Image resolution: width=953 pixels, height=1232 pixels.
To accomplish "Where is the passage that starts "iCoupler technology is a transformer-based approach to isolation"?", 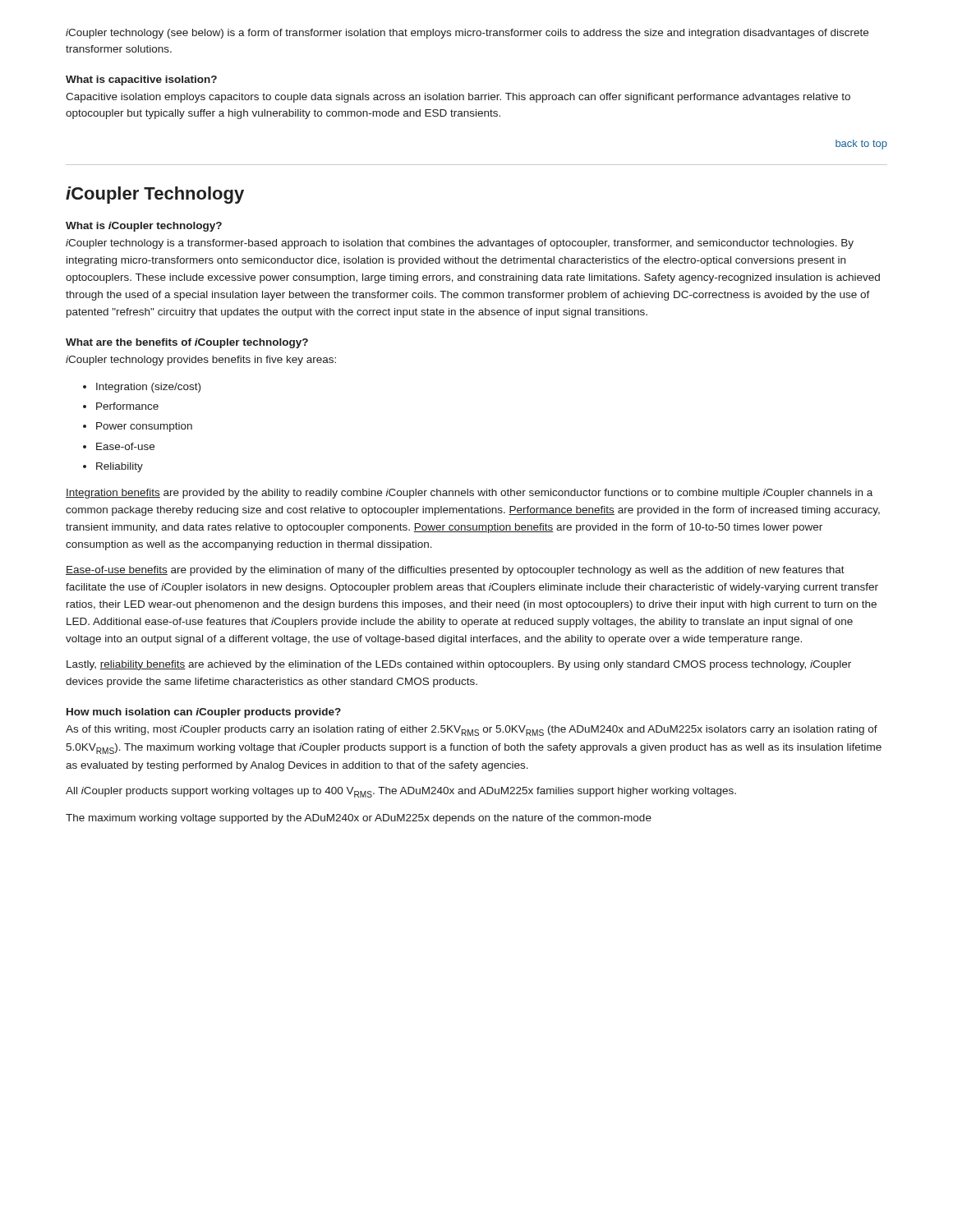I will (x=473, y=277).
